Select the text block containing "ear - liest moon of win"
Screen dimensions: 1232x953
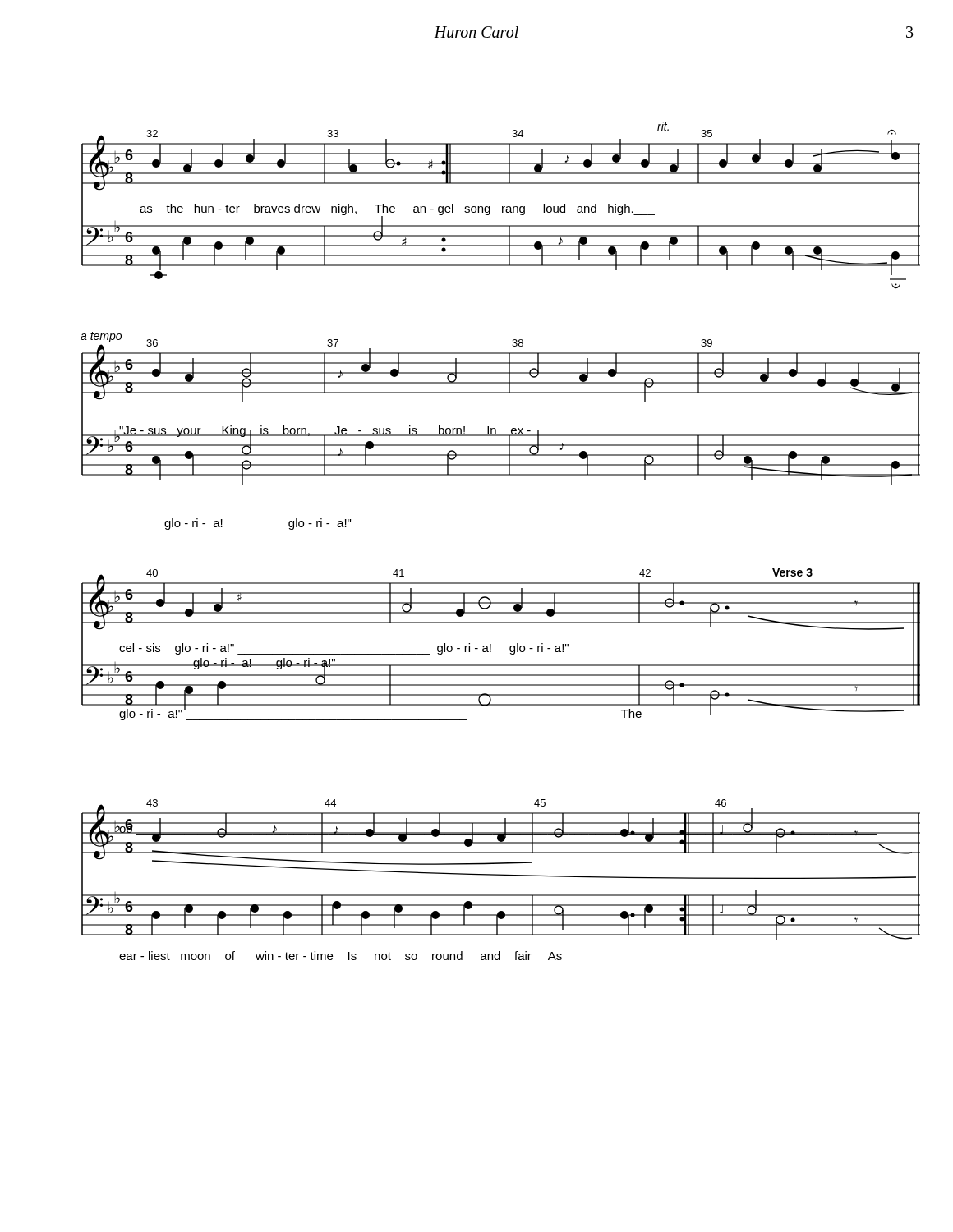pyautogui.click(x=341, y=956)
